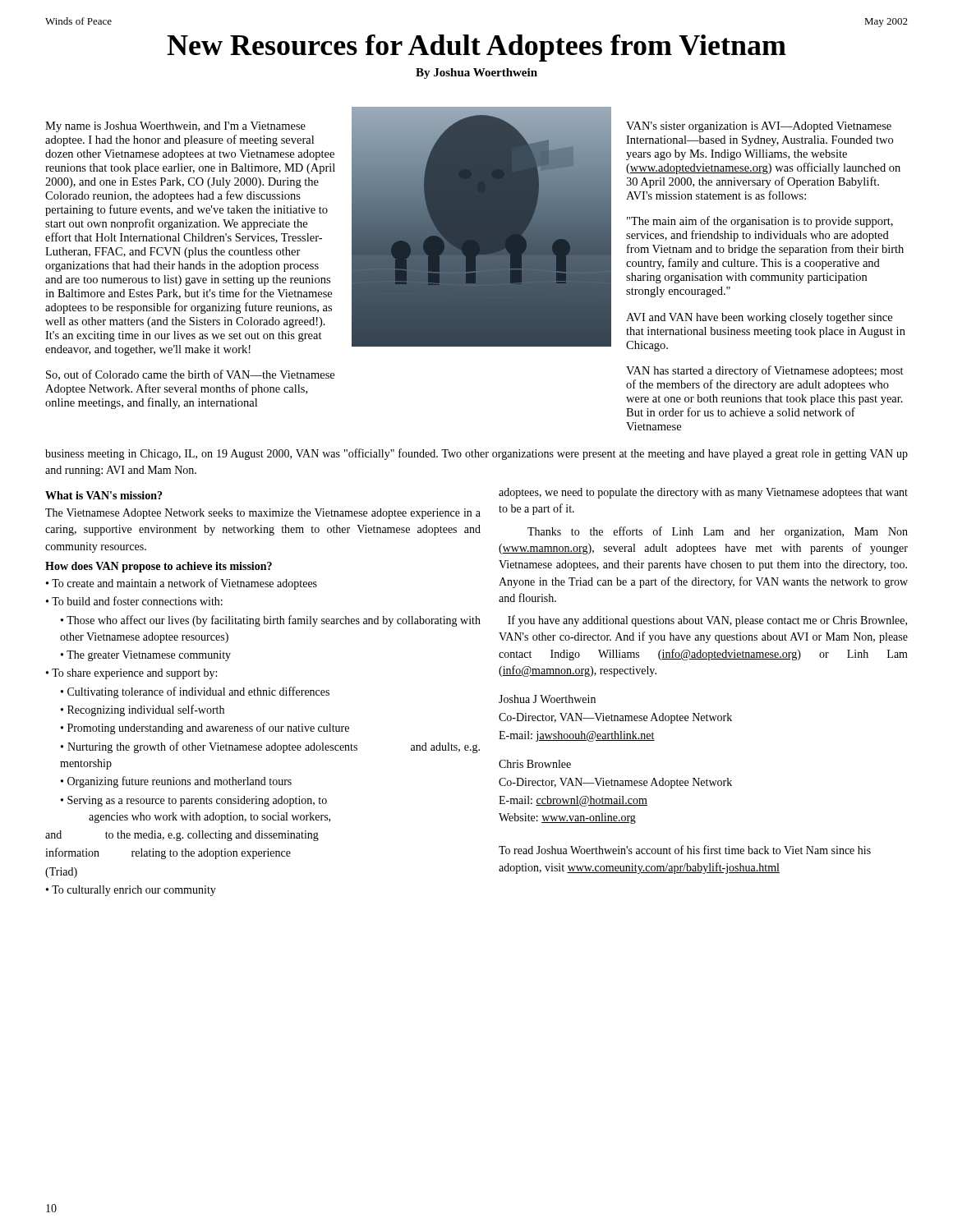
Task: Where is the passage that starts "Joshua J Woerthwein"?
Action: click(615, 717)
